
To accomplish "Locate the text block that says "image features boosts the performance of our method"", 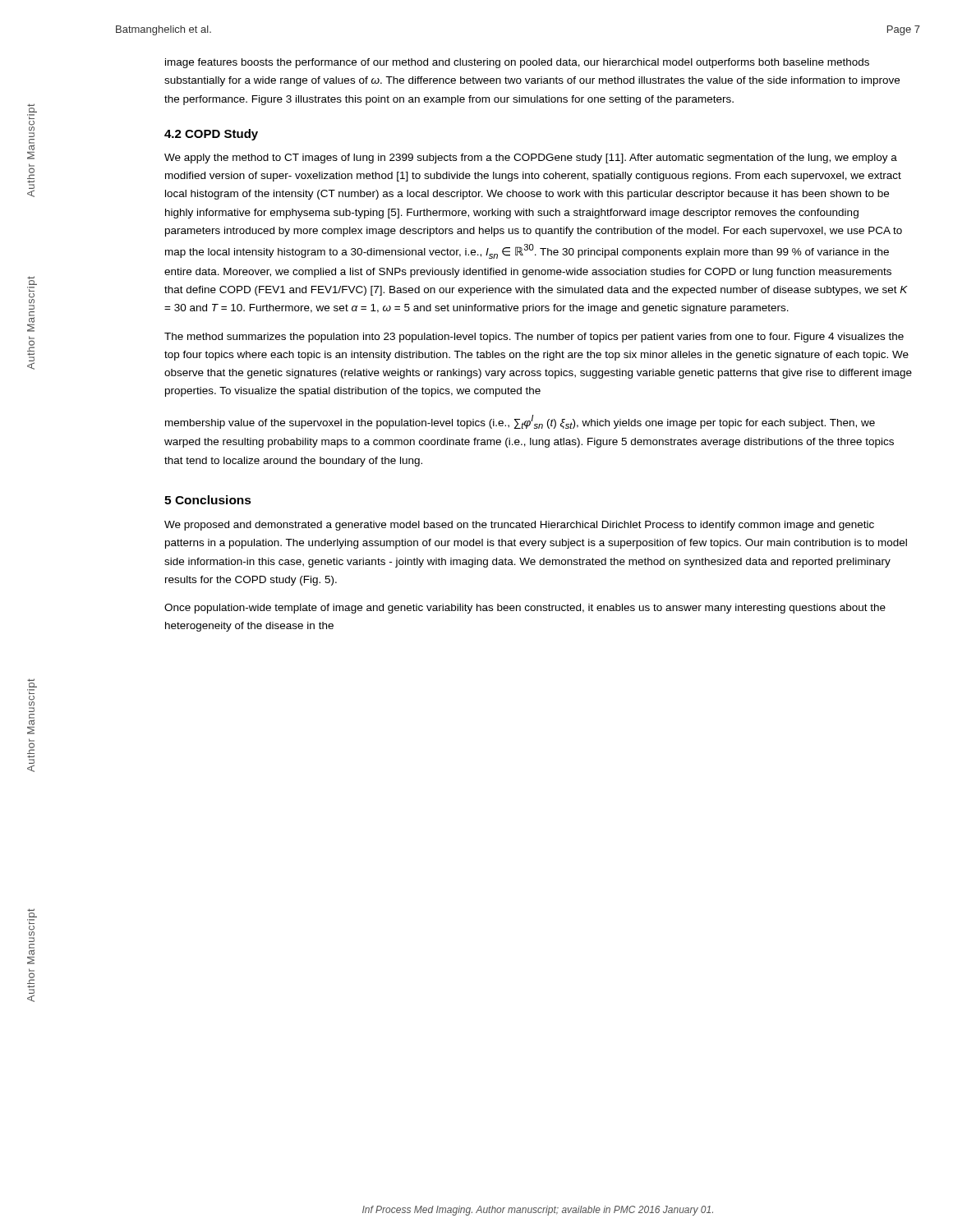I will pos(532,80).
